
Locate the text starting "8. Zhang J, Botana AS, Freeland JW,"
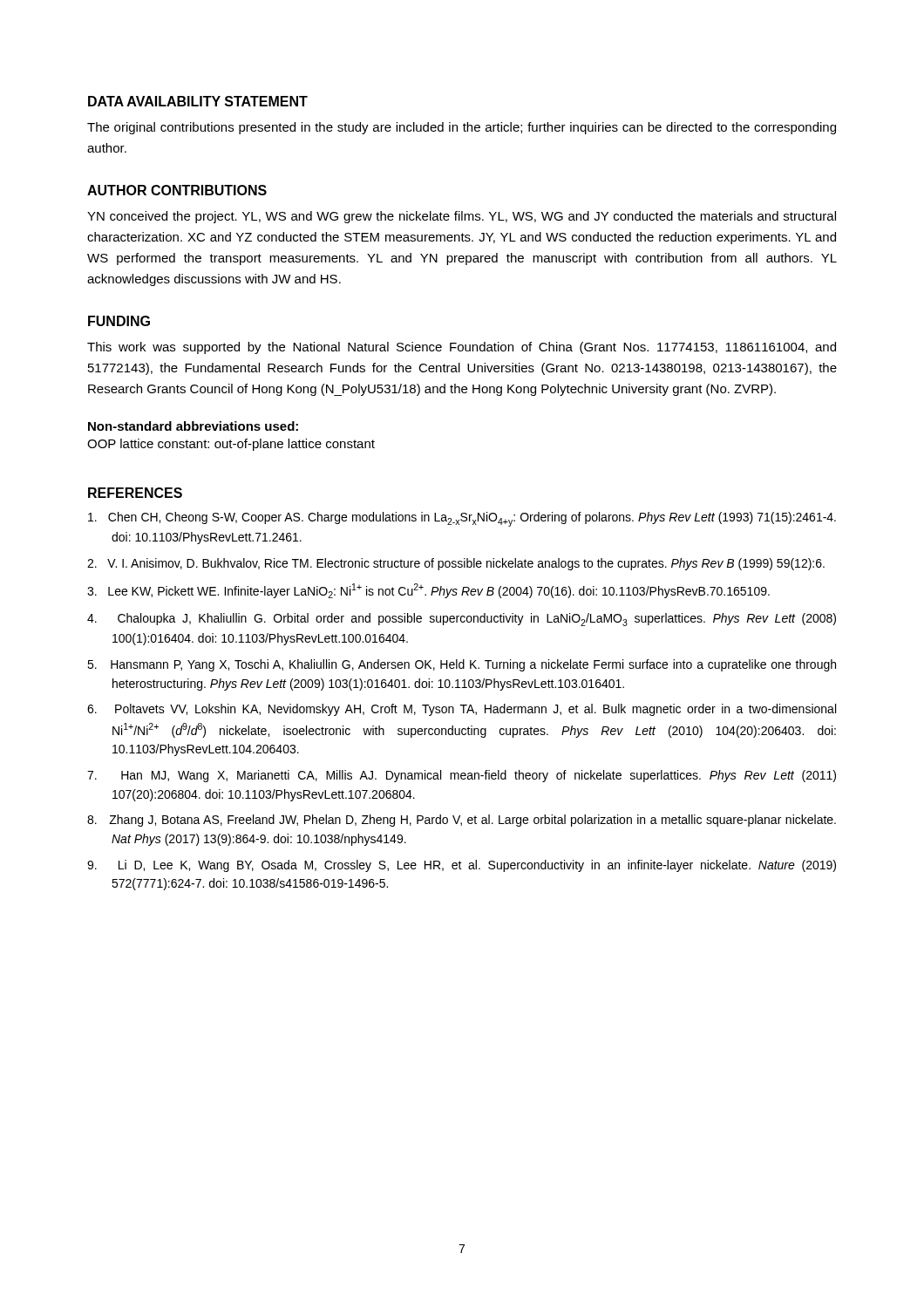click(462, 829)
